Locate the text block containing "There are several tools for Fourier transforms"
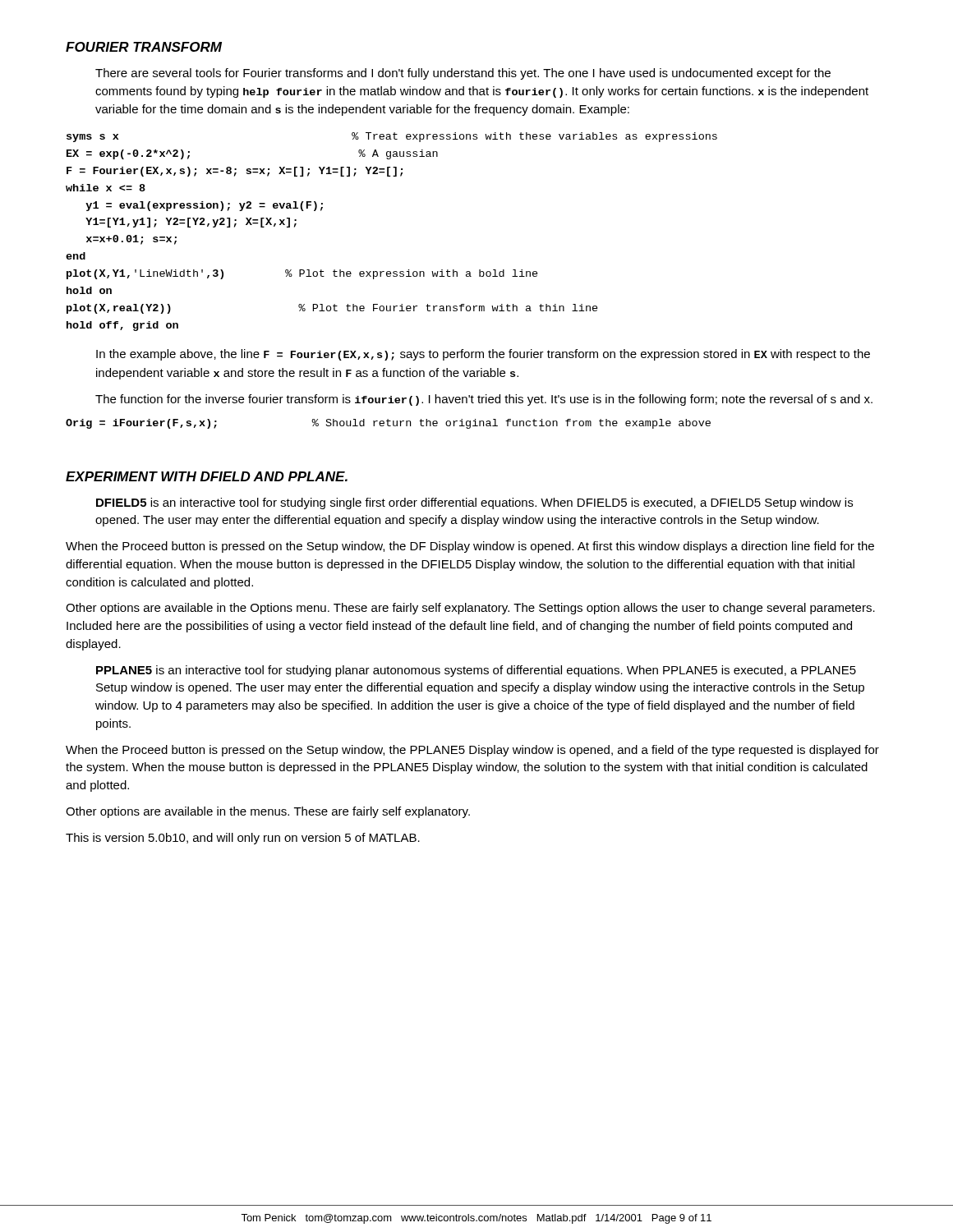 (491, 92)
